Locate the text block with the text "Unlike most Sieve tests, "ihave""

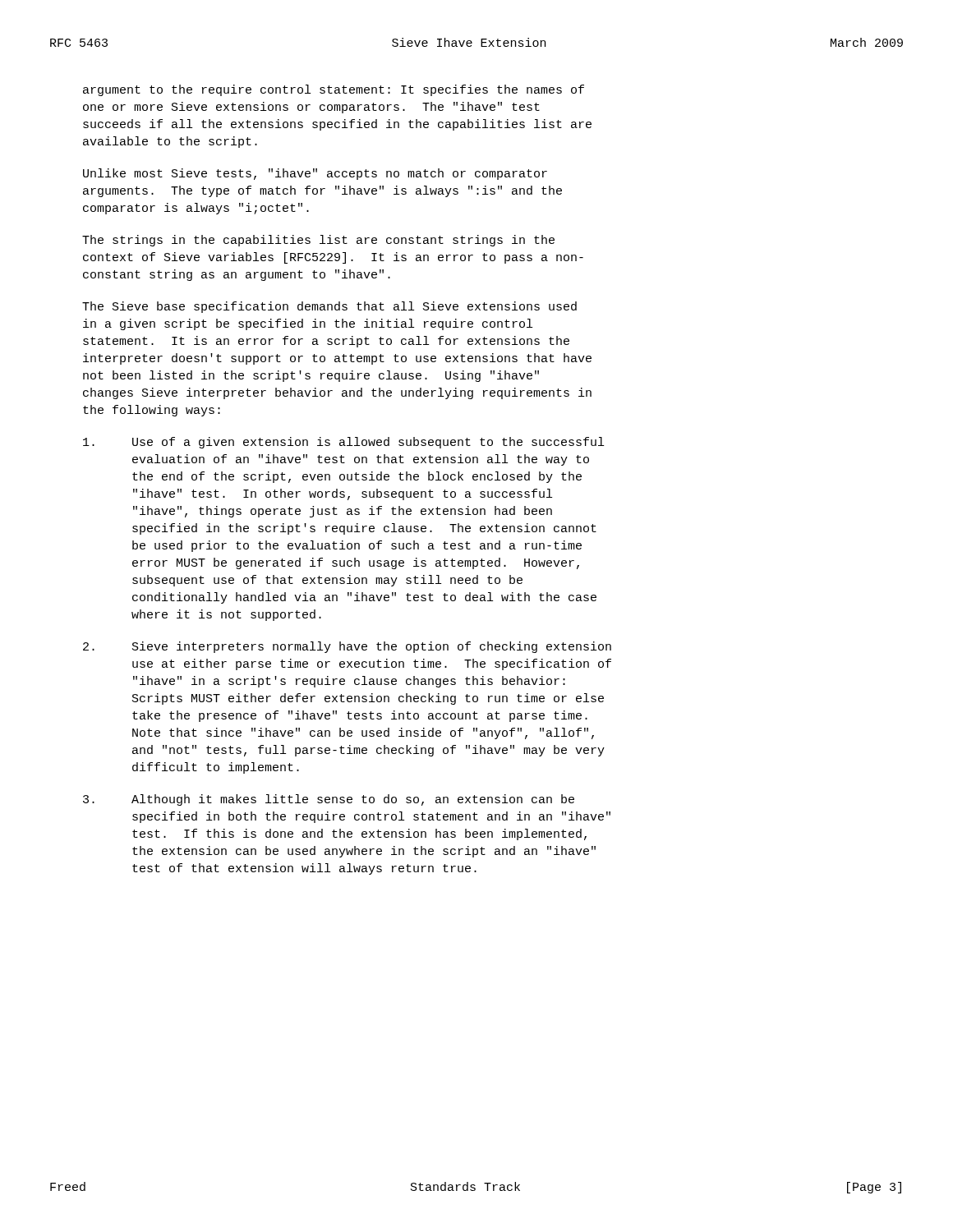pos(322,192)
